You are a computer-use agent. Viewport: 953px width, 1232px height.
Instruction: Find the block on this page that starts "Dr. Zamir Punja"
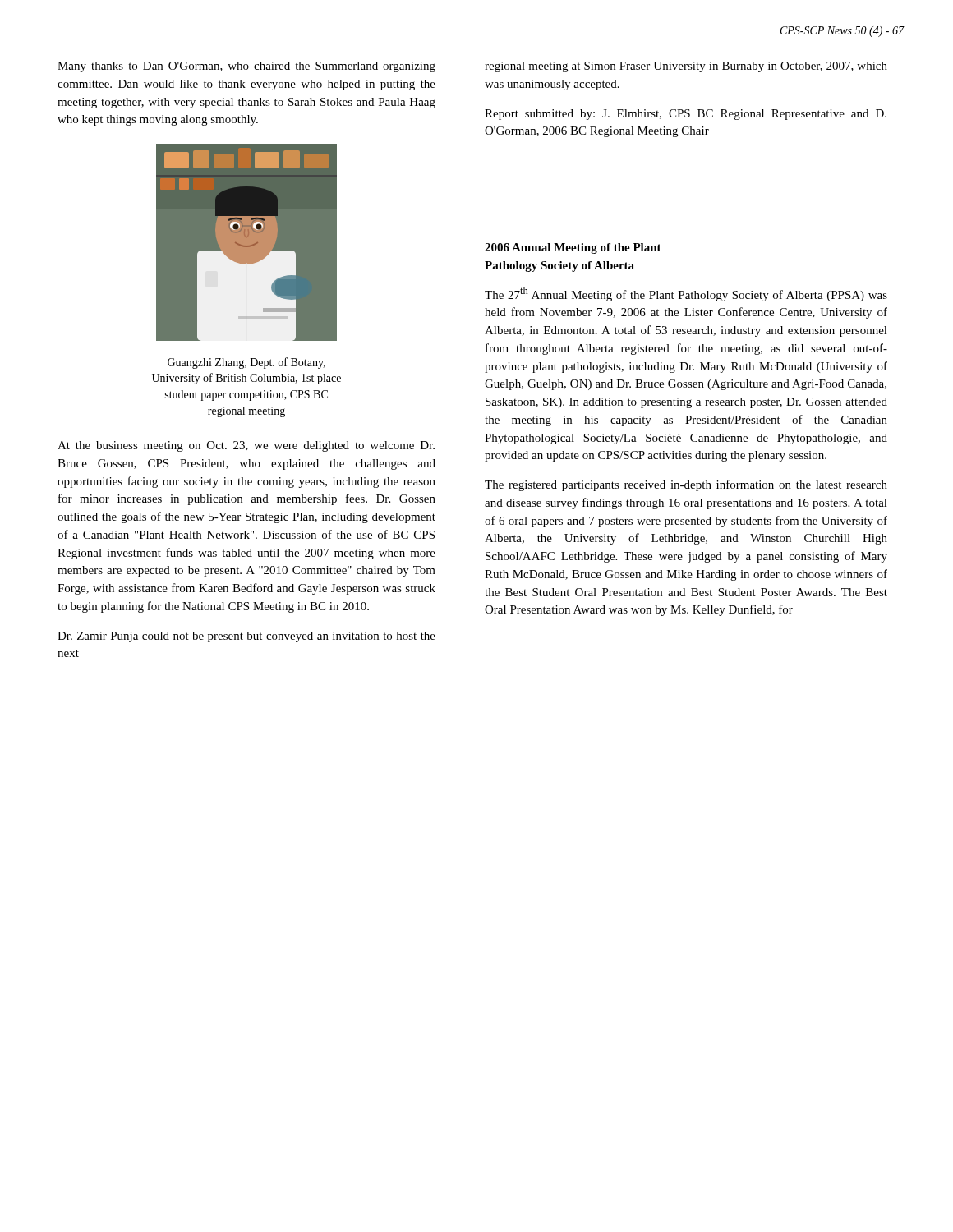(246, 645)
